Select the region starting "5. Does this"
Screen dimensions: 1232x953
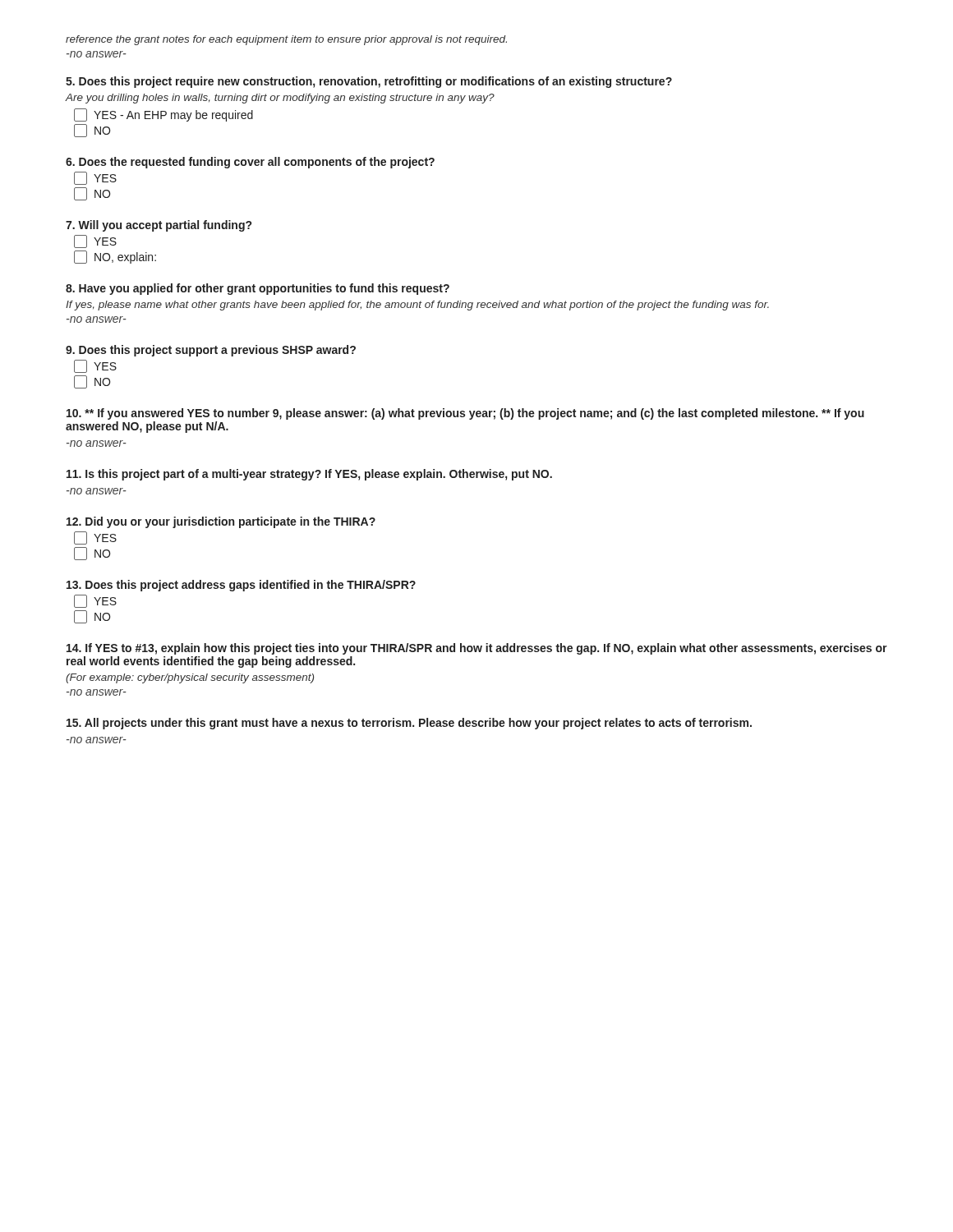click(476, 106)
